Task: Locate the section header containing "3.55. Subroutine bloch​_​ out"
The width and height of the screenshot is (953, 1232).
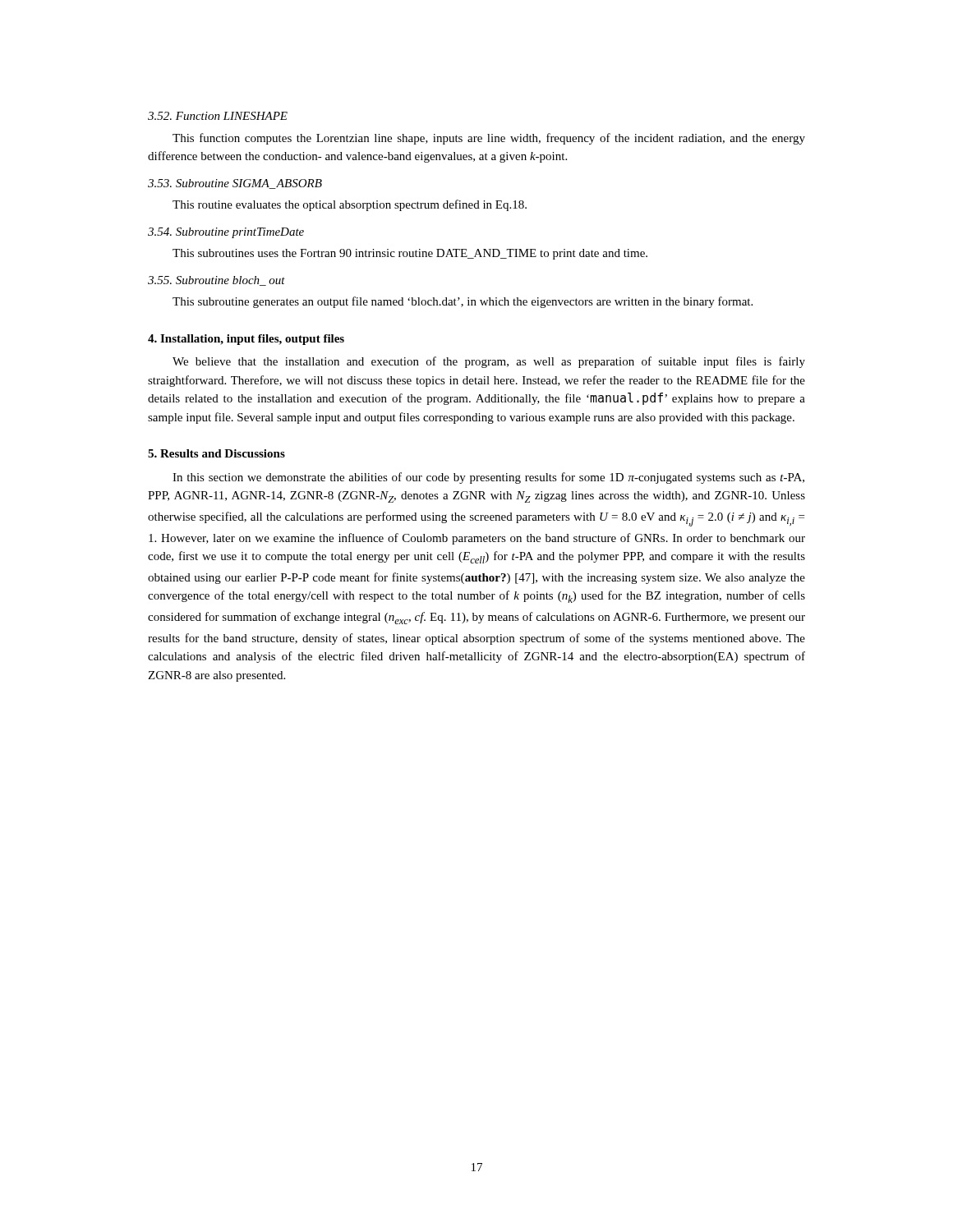Action: (x=216, y=280)
